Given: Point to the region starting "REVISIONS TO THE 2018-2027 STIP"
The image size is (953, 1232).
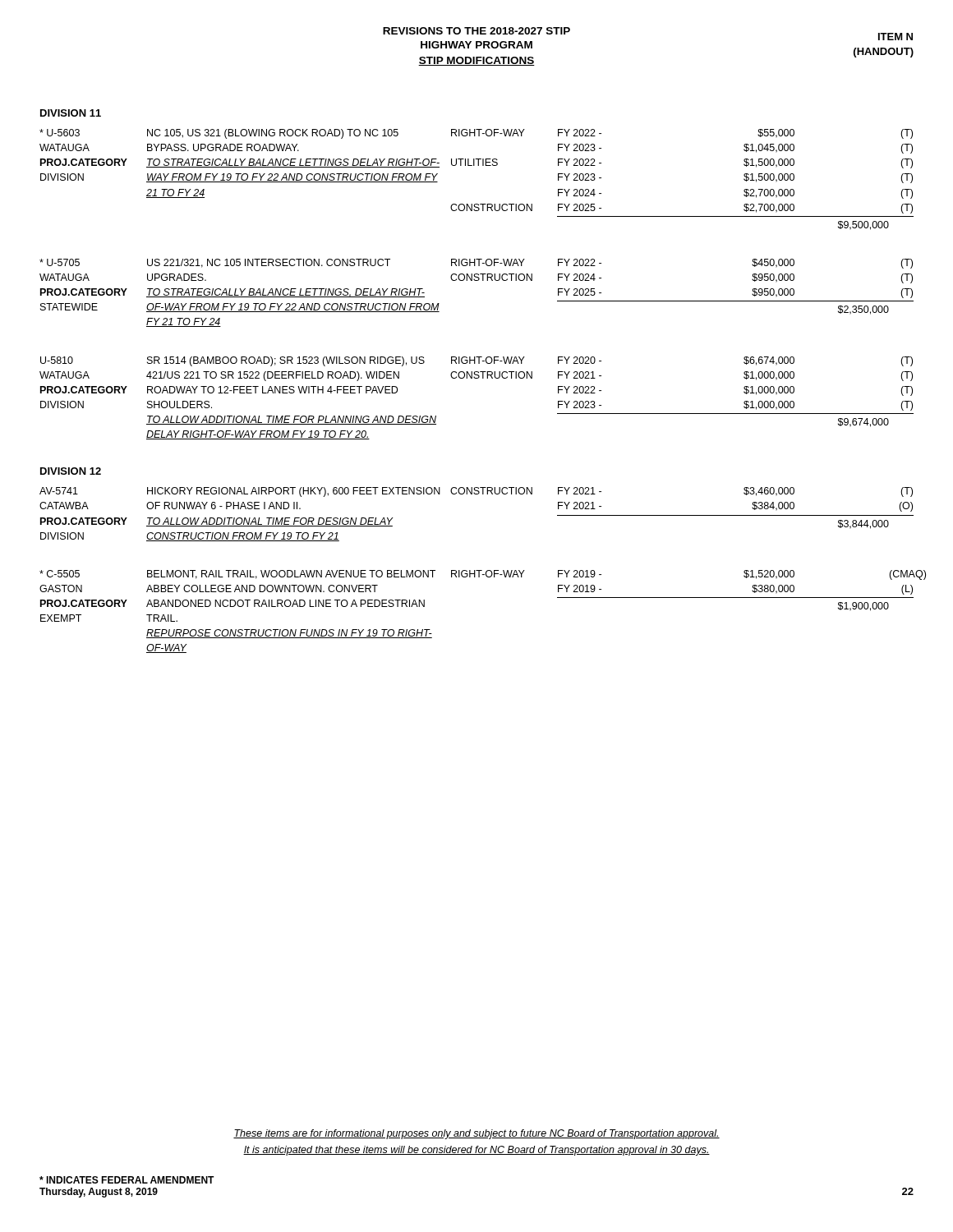Looking at the screenshot, I should [476, 31].
